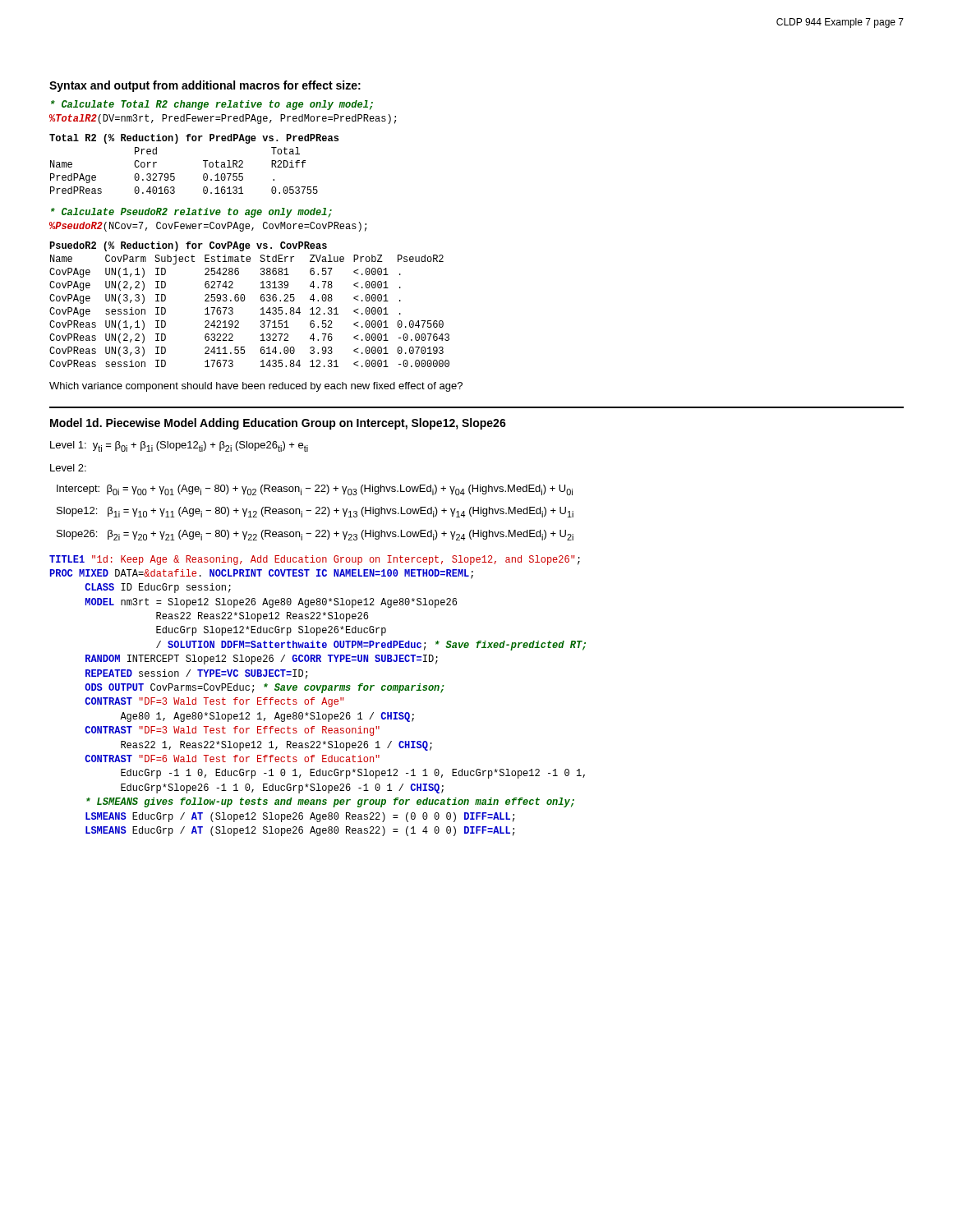Find the text starting "TITLE1 "1d: Keep Age & Reasoning, Add"
953x1232 pixels.
pyautogui.click(x=315, y=560)
